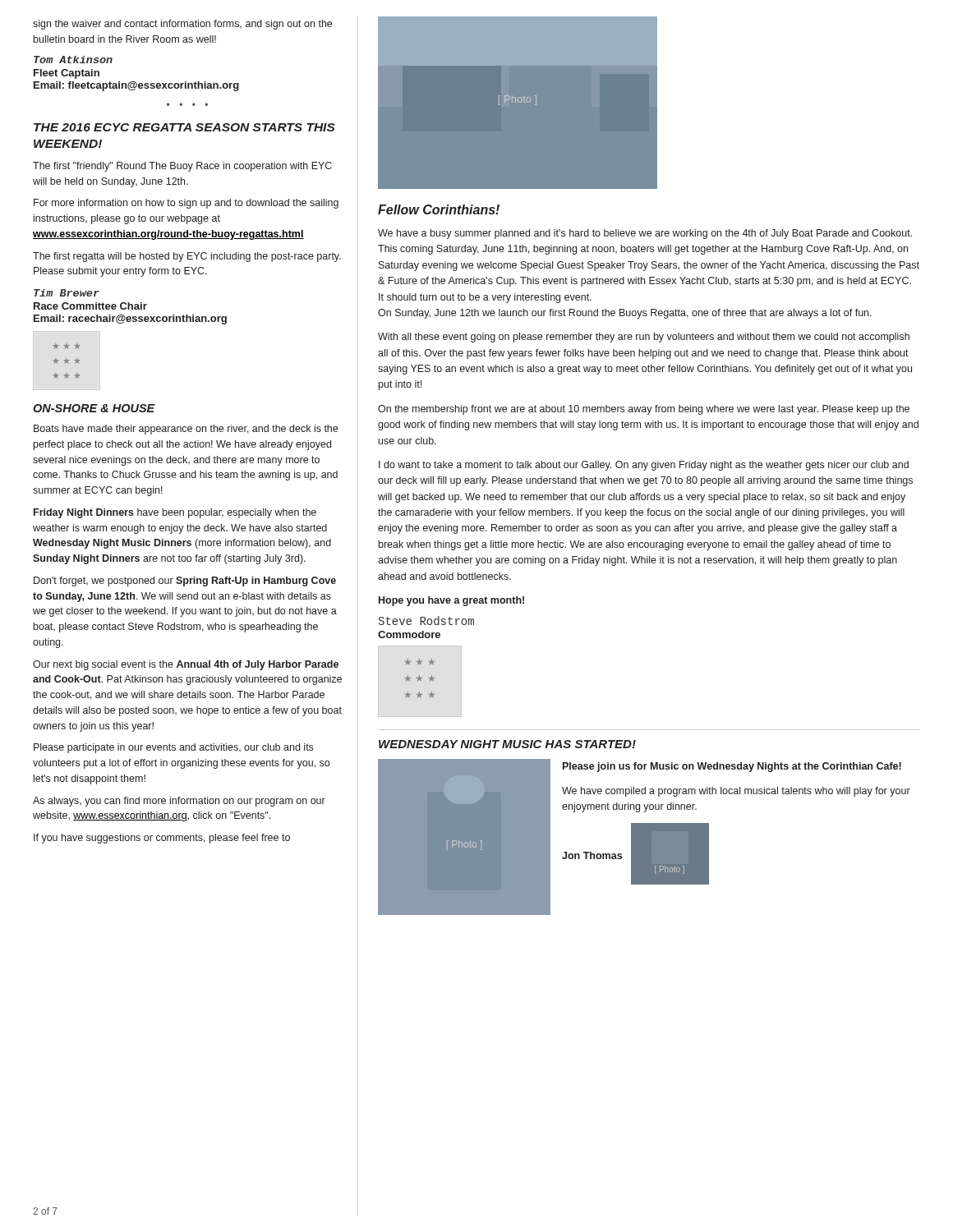
Task: Navigate to the text block starting "Don't forget, we"
Action: [x=185, y=611]
